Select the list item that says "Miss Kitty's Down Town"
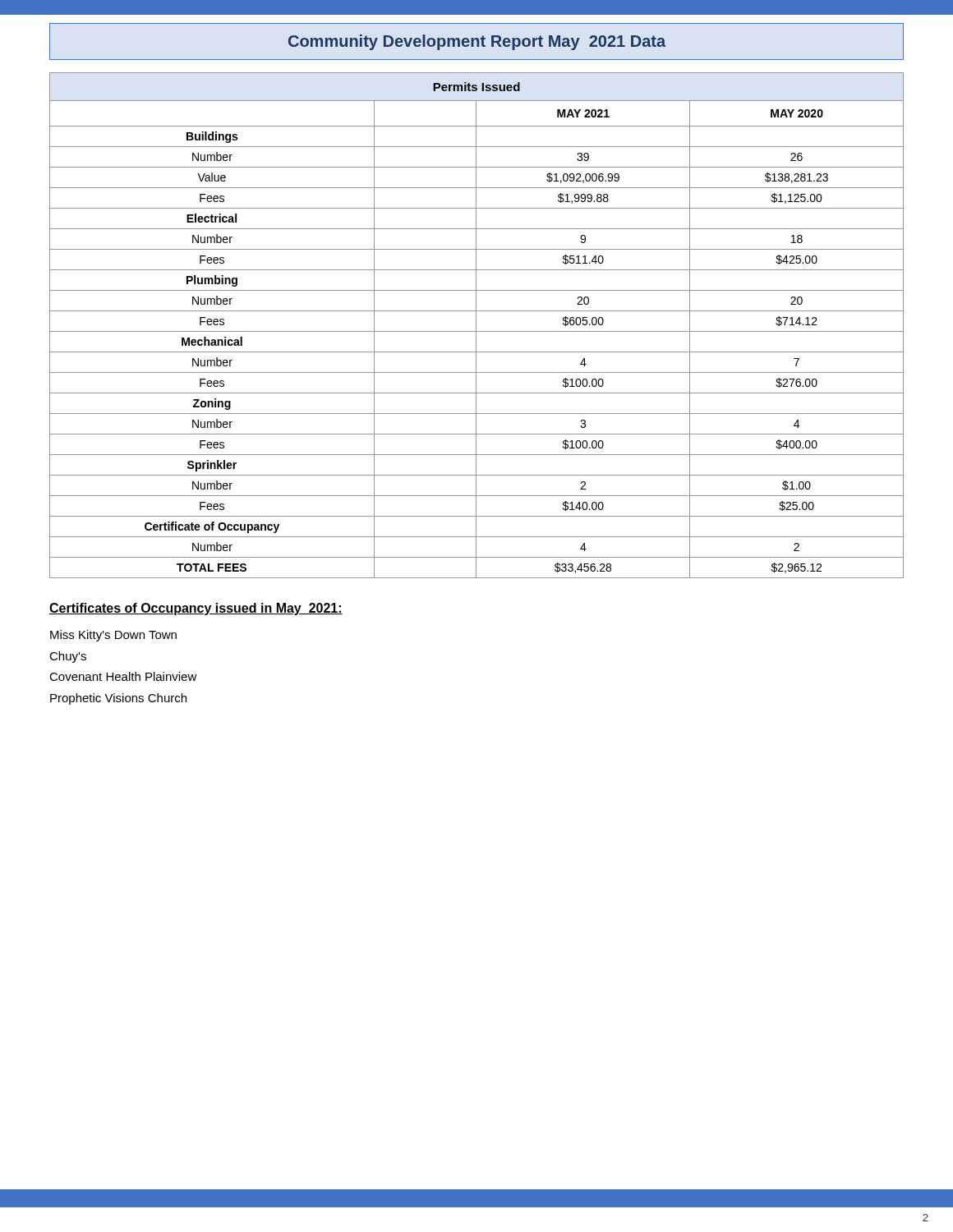Screen dimensions: 1232x953 [113, 634]
